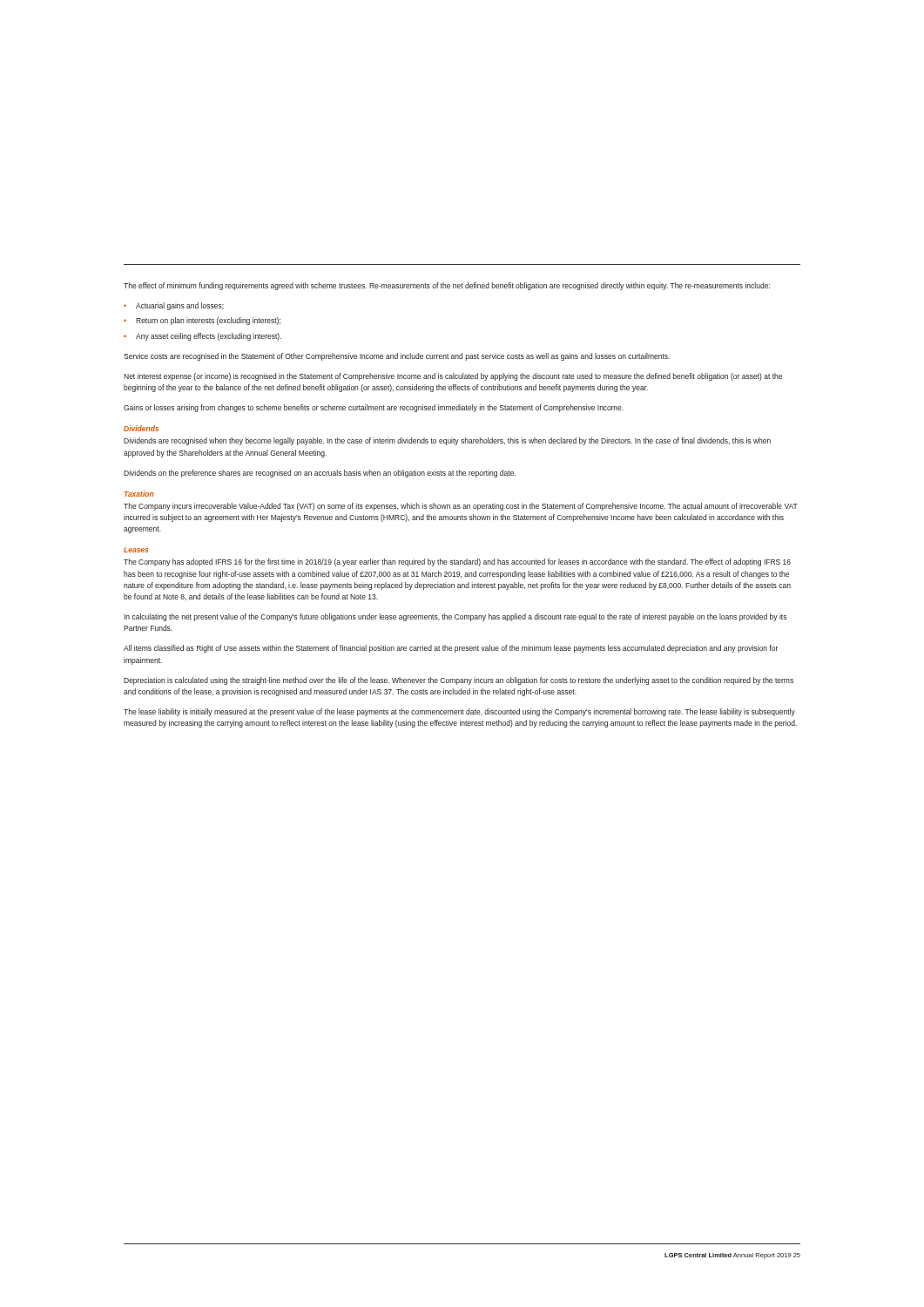Find the list item that reads "Any asset ceiling effects (excluding interest)."
The width and height of the screenshot is (924, 1307).
coord(209,336)
